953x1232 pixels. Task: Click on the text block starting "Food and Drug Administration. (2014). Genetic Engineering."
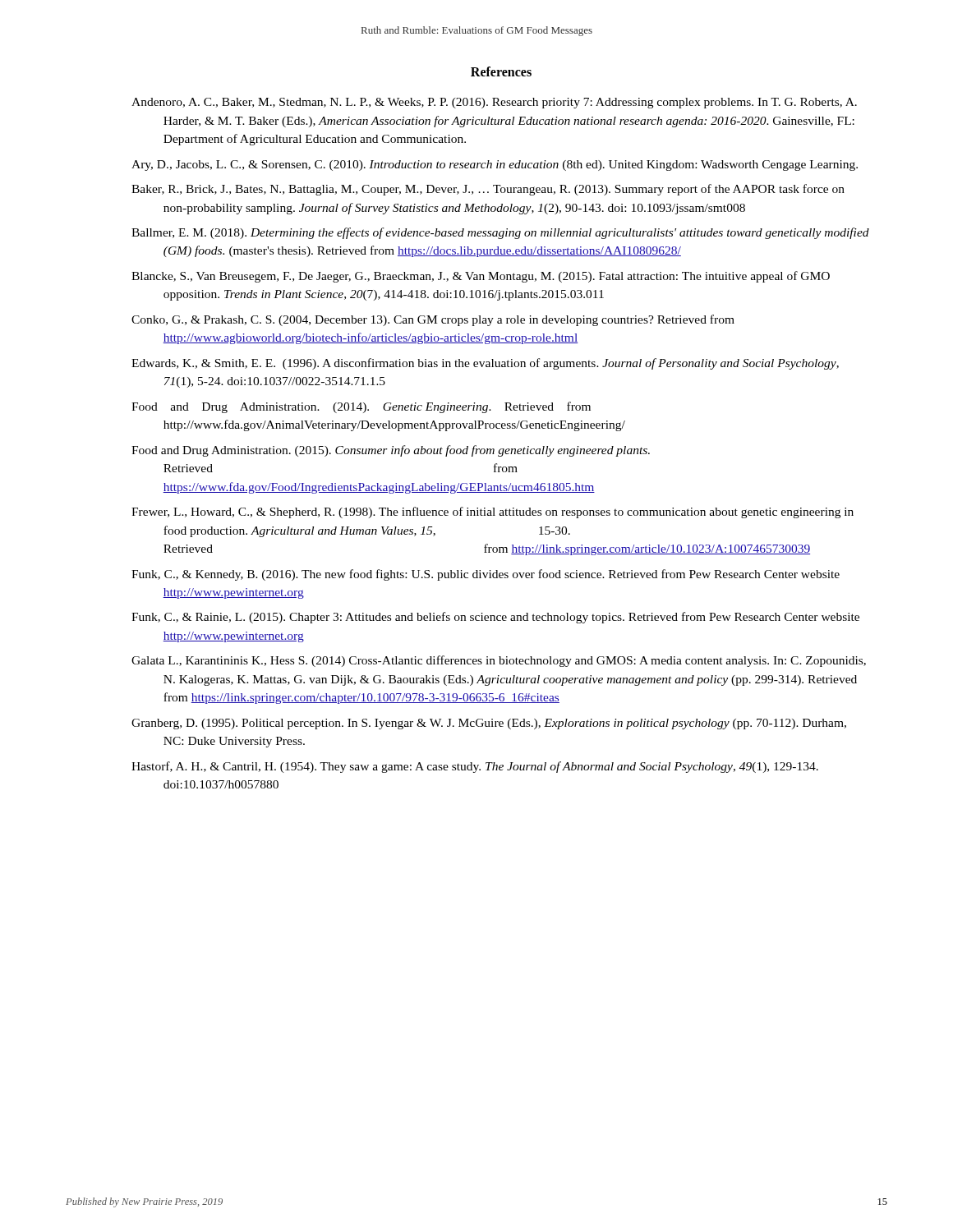point(378,415)
